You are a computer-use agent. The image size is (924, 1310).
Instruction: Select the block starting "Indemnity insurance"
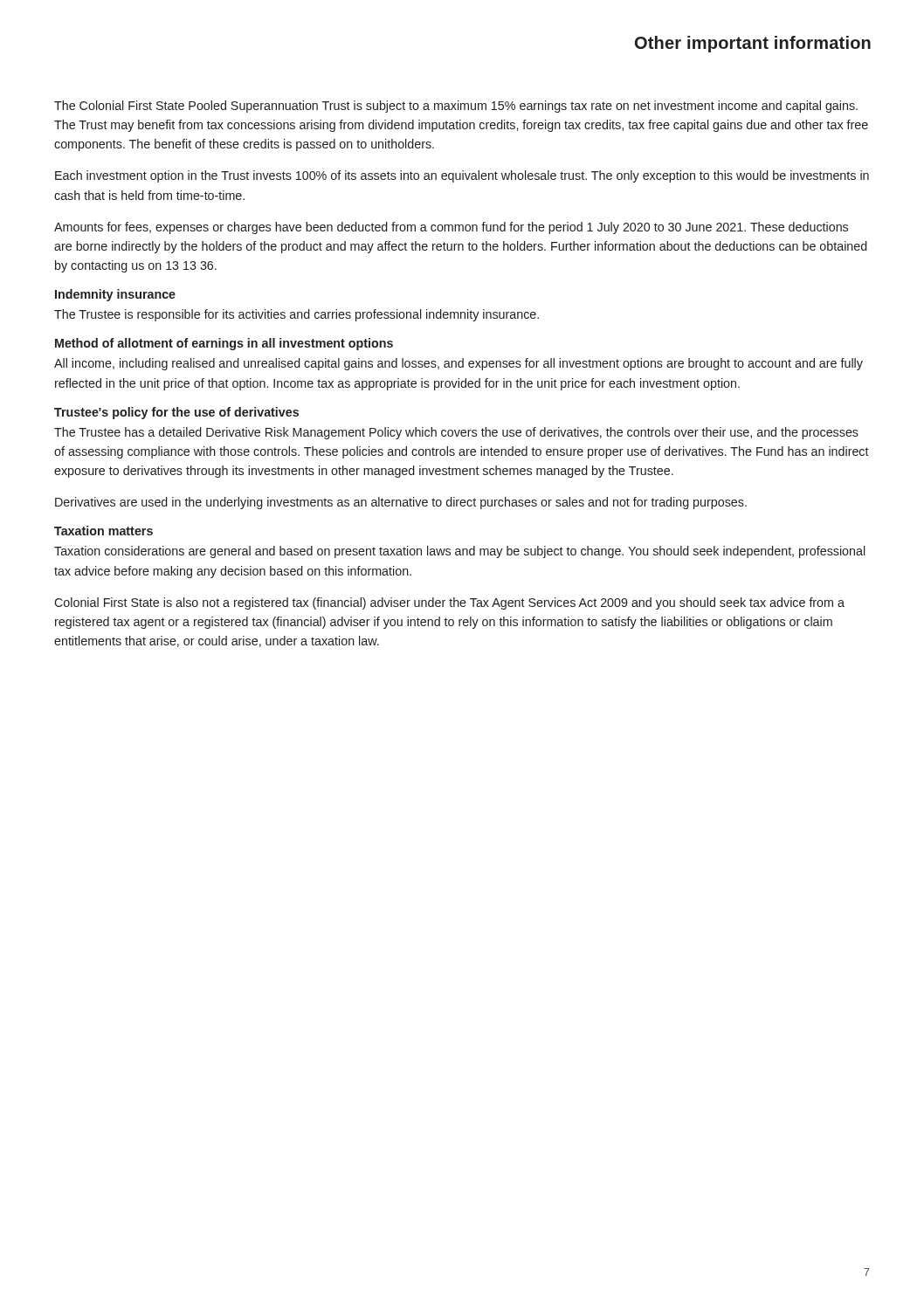point(115,295)
